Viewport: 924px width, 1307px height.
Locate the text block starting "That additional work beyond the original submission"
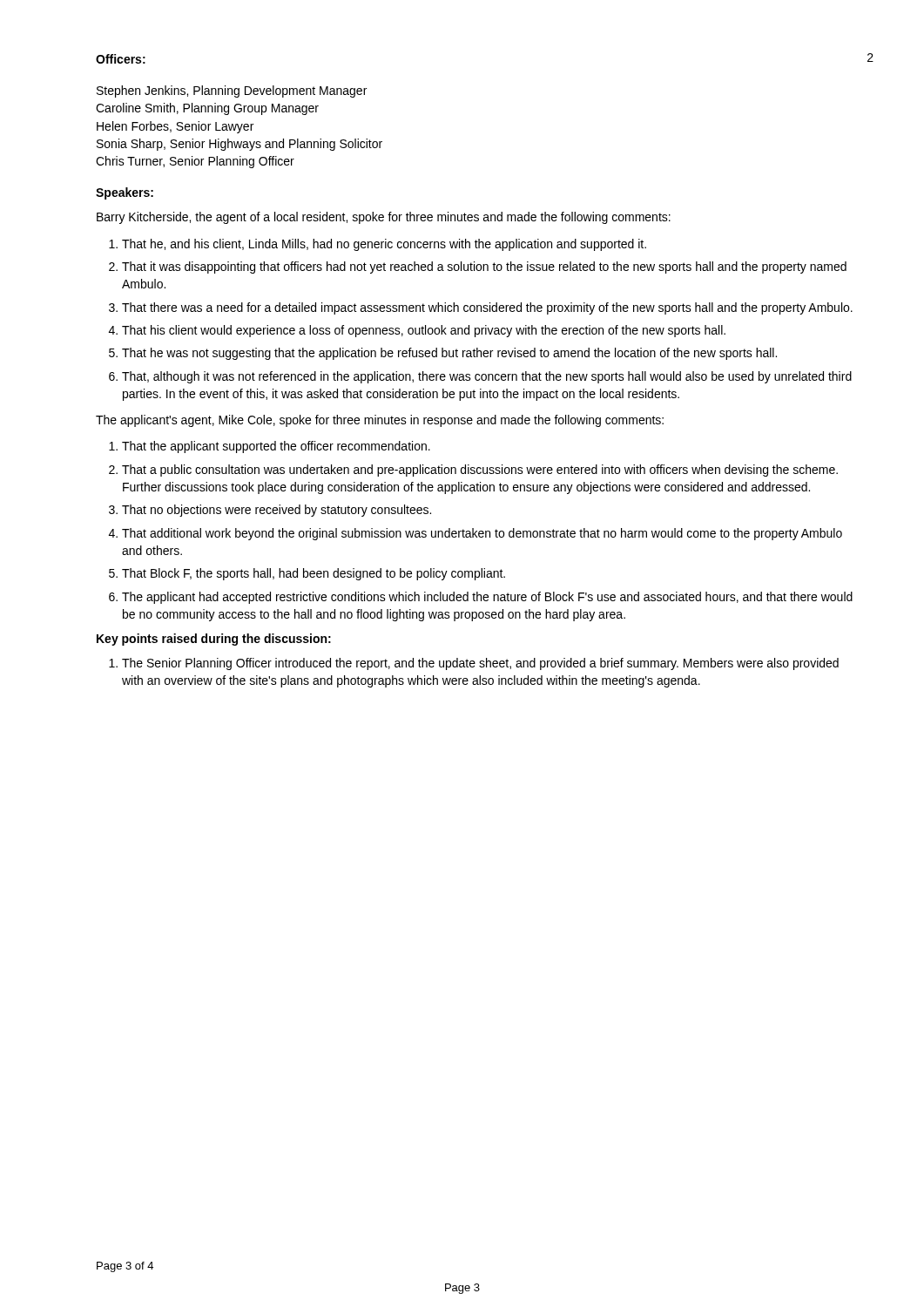pyautogui.click(x=482, y=542)
